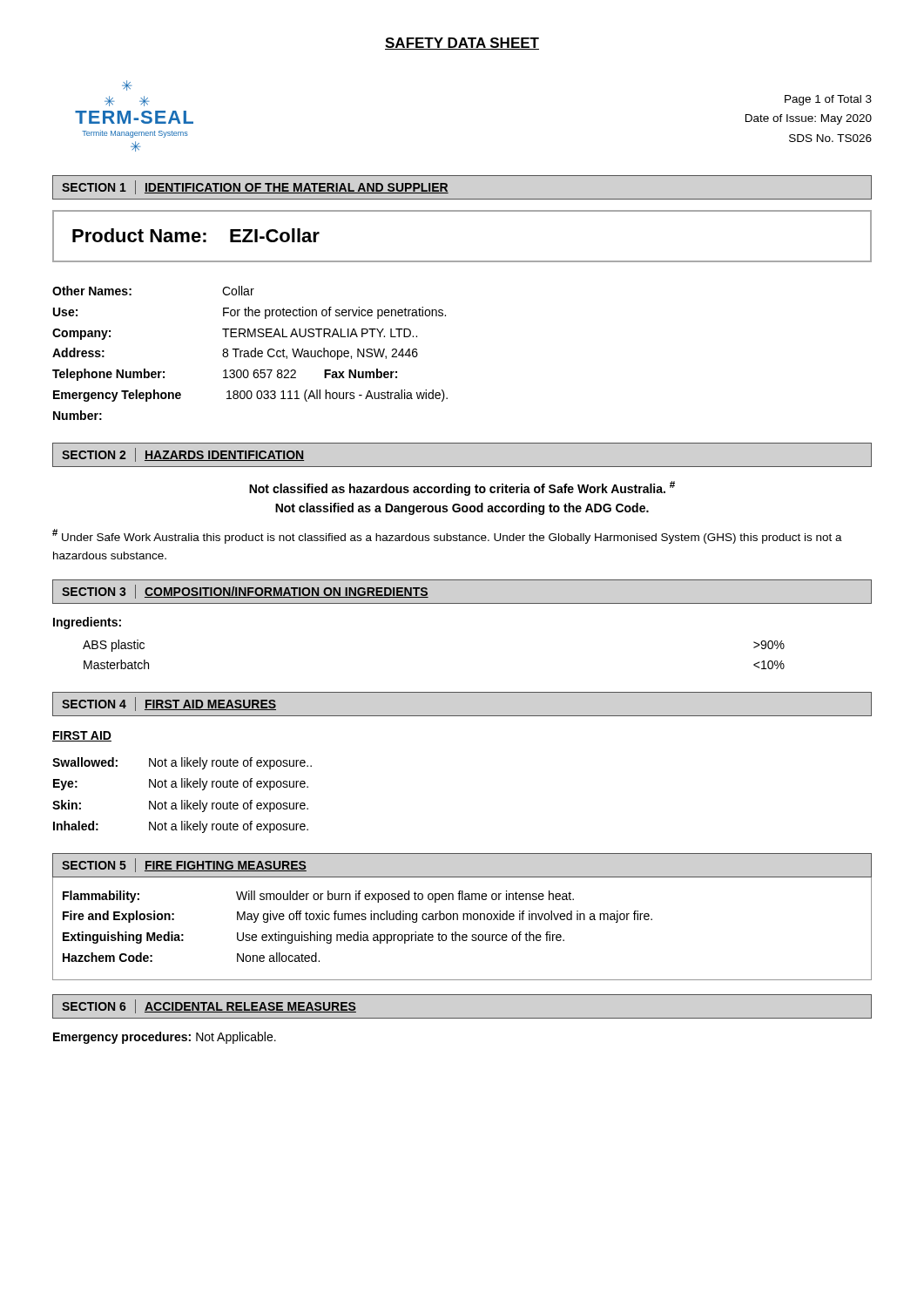Locate the block of text that opens with "FIRST AID Swallowed: Not a likely route of"
The height and width of the screenshot is (1307, 924).
pyautogui.click(x=82, y=736)
